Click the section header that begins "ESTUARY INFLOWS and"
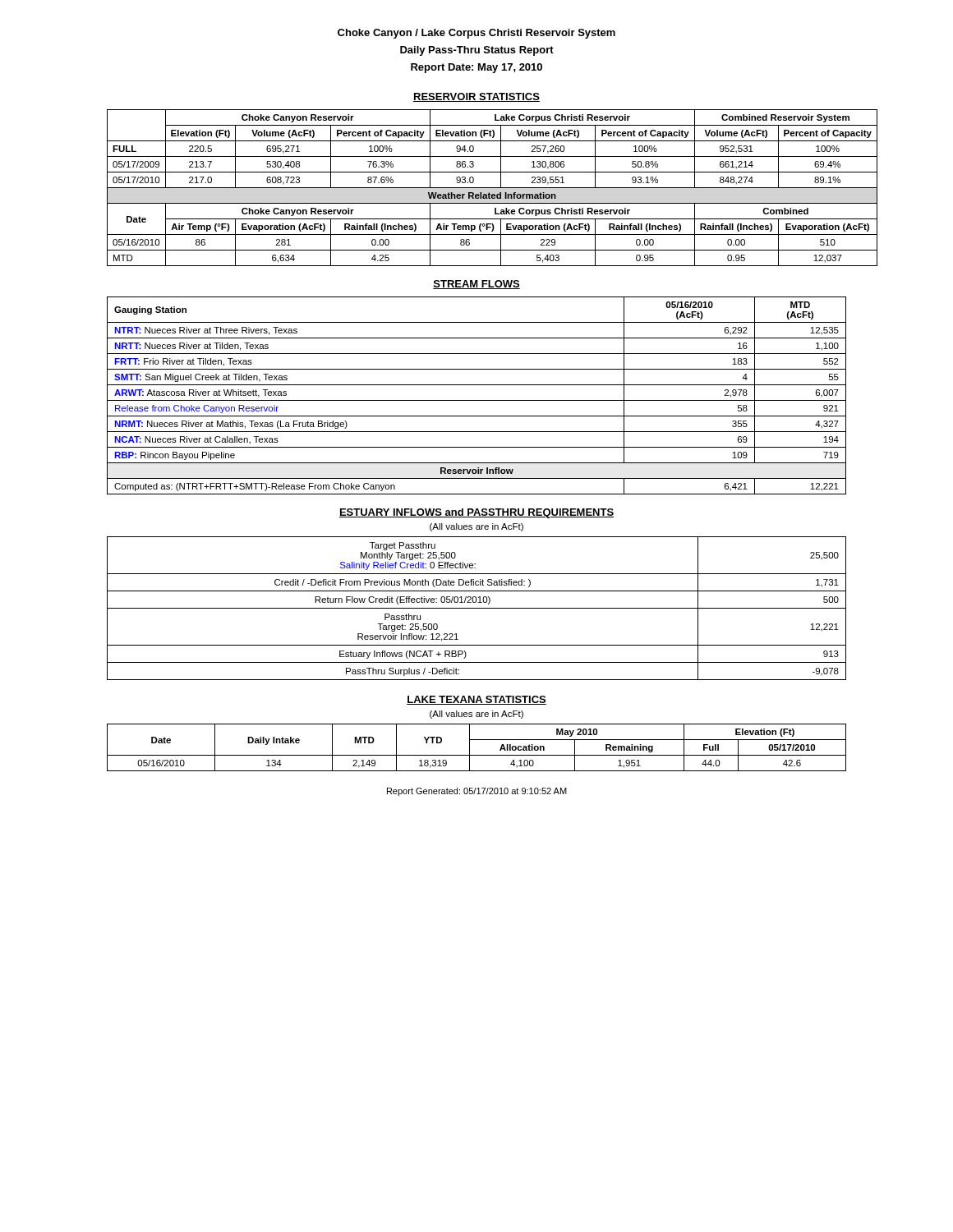The image size is (953, 1232). [x=476, y=512]
